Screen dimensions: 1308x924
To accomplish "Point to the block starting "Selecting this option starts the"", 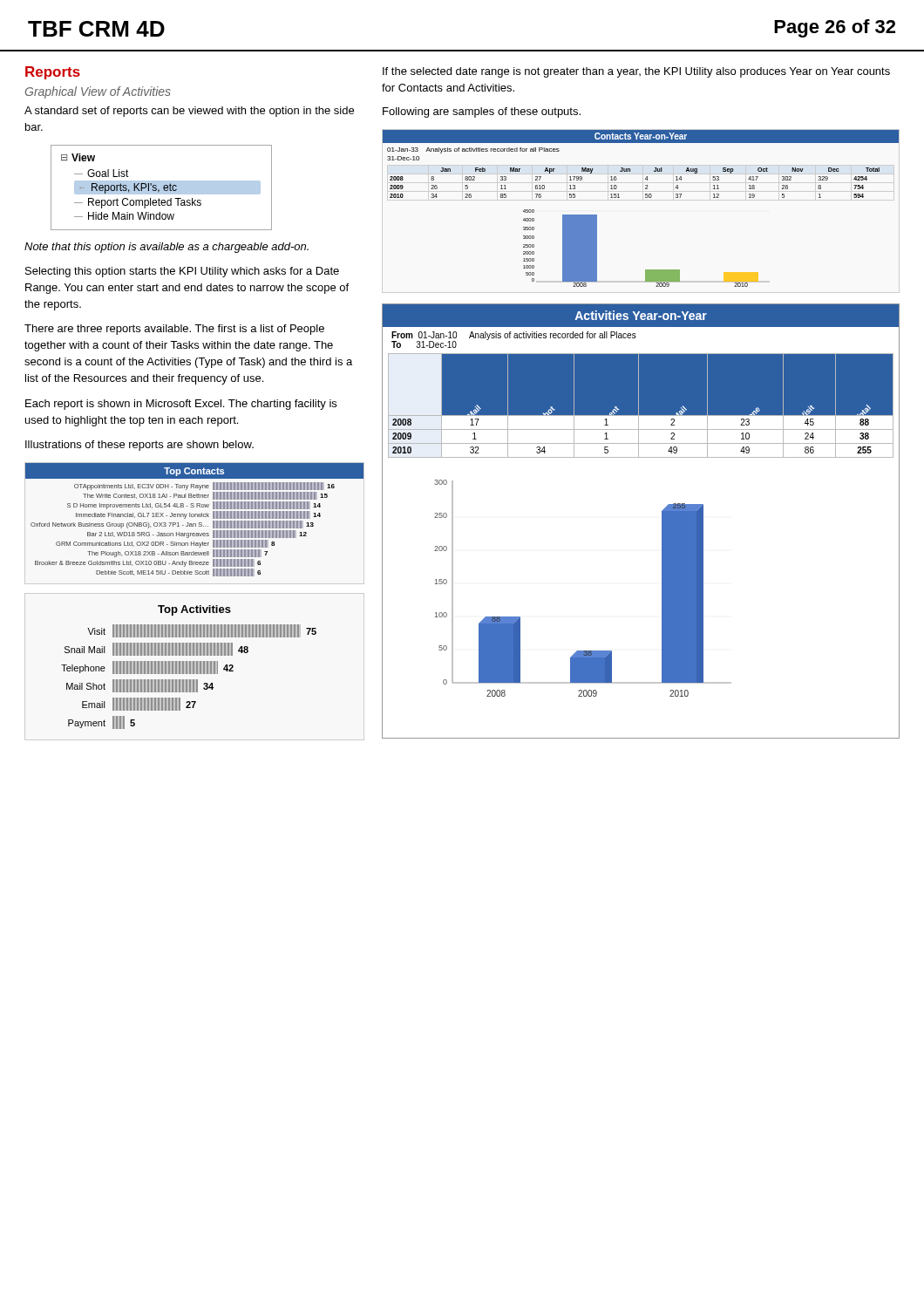I will (x=187, y=287).
